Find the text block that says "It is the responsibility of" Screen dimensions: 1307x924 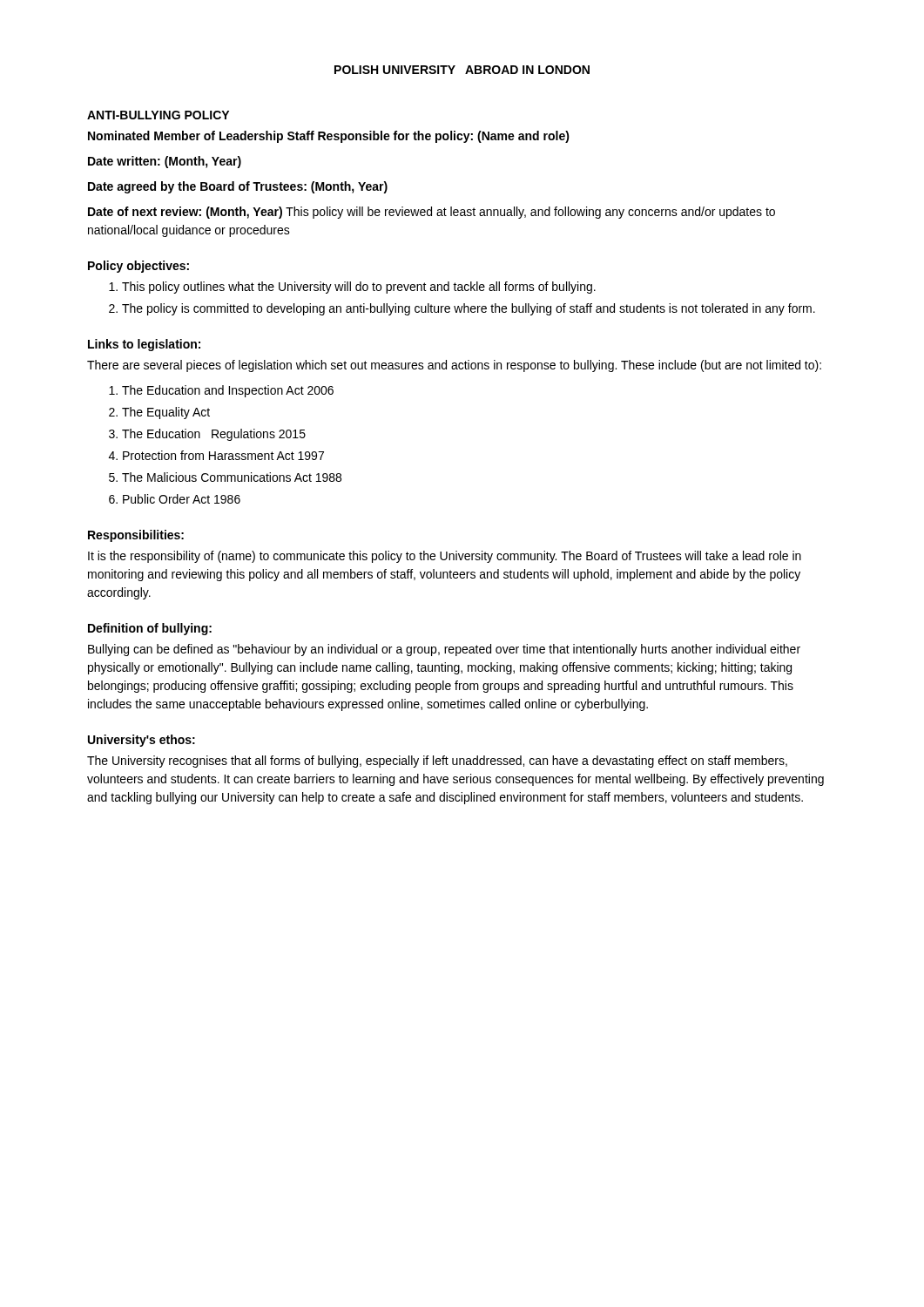coord(444,574)
